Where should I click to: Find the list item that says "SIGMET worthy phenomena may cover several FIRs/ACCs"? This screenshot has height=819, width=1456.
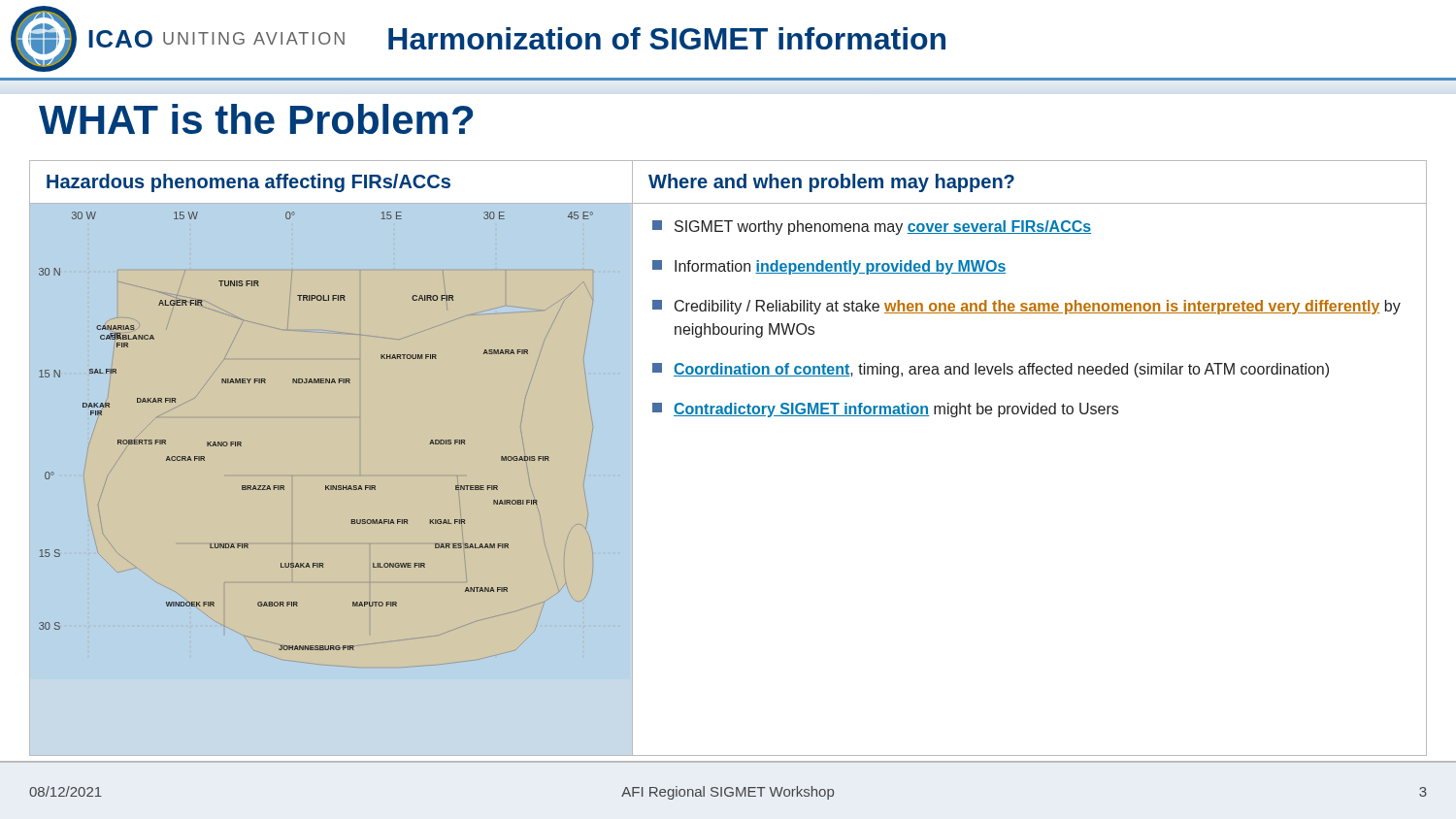[x=872, y=227]
